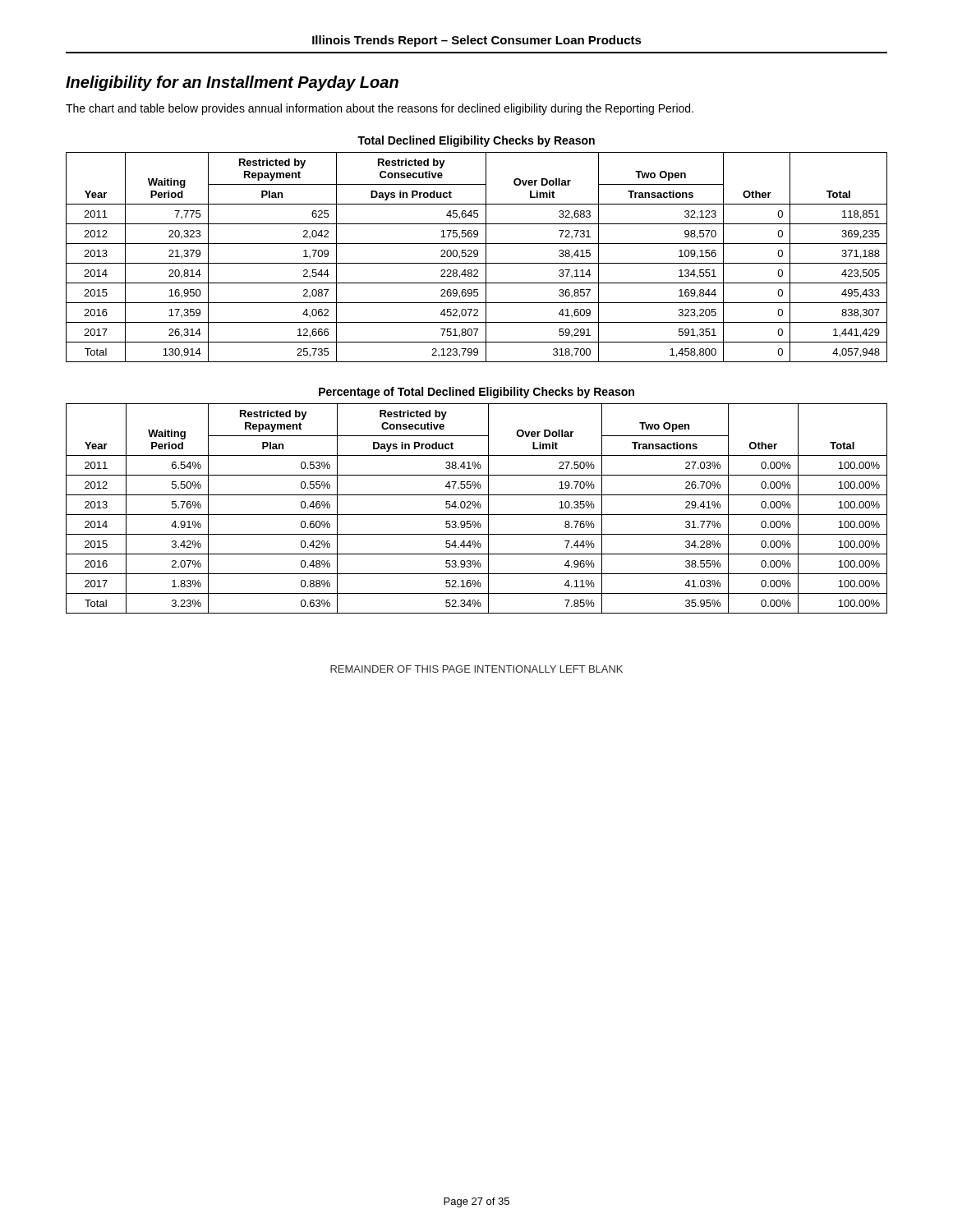Locate the caption that says "Percentage of Total Declined Eligibility"
The width and height of the screenshot is (953, 1232).
476,392
